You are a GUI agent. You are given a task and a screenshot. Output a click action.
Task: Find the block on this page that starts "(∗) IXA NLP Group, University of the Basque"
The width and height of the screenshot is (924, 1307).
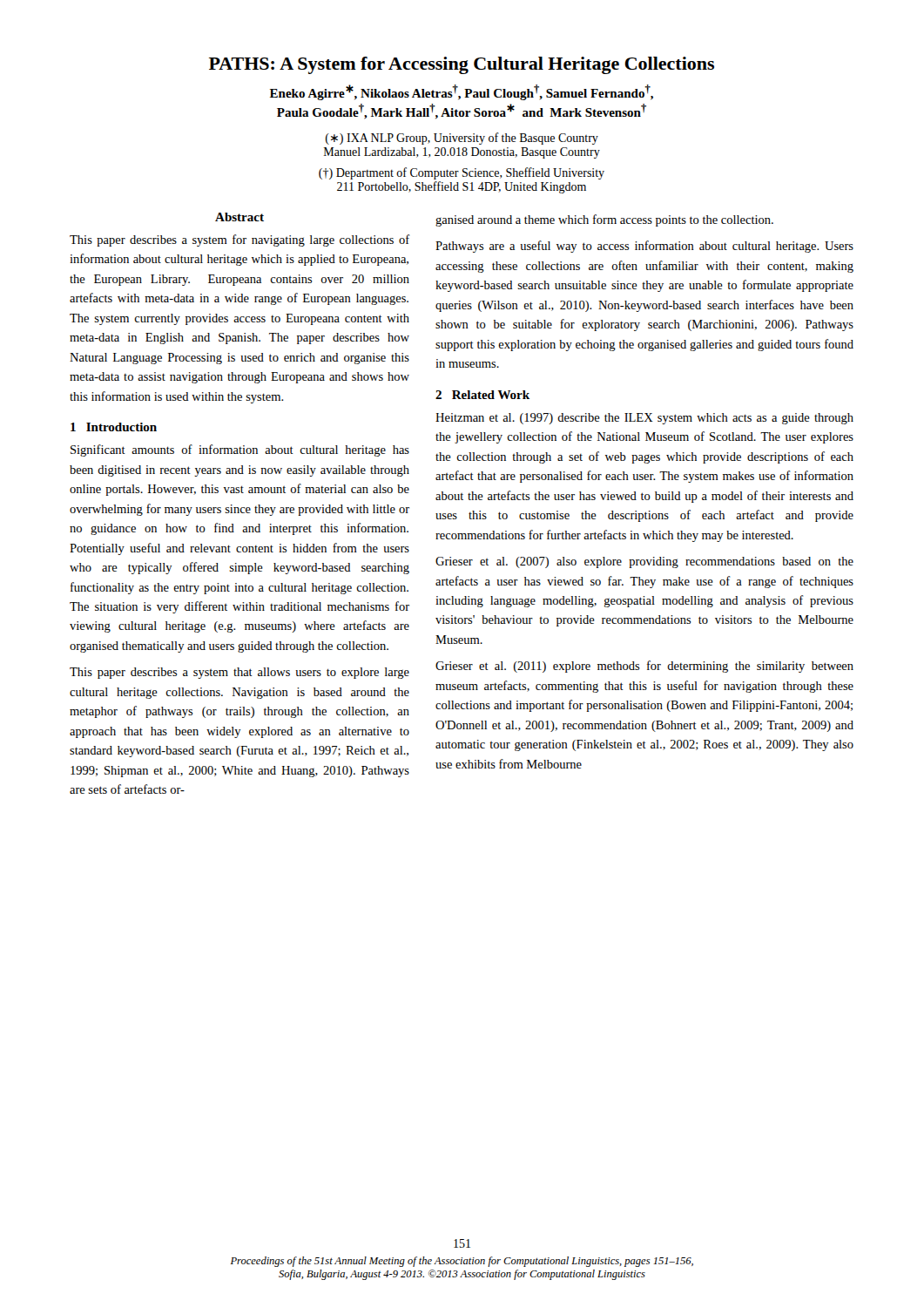tap(462, 145)
